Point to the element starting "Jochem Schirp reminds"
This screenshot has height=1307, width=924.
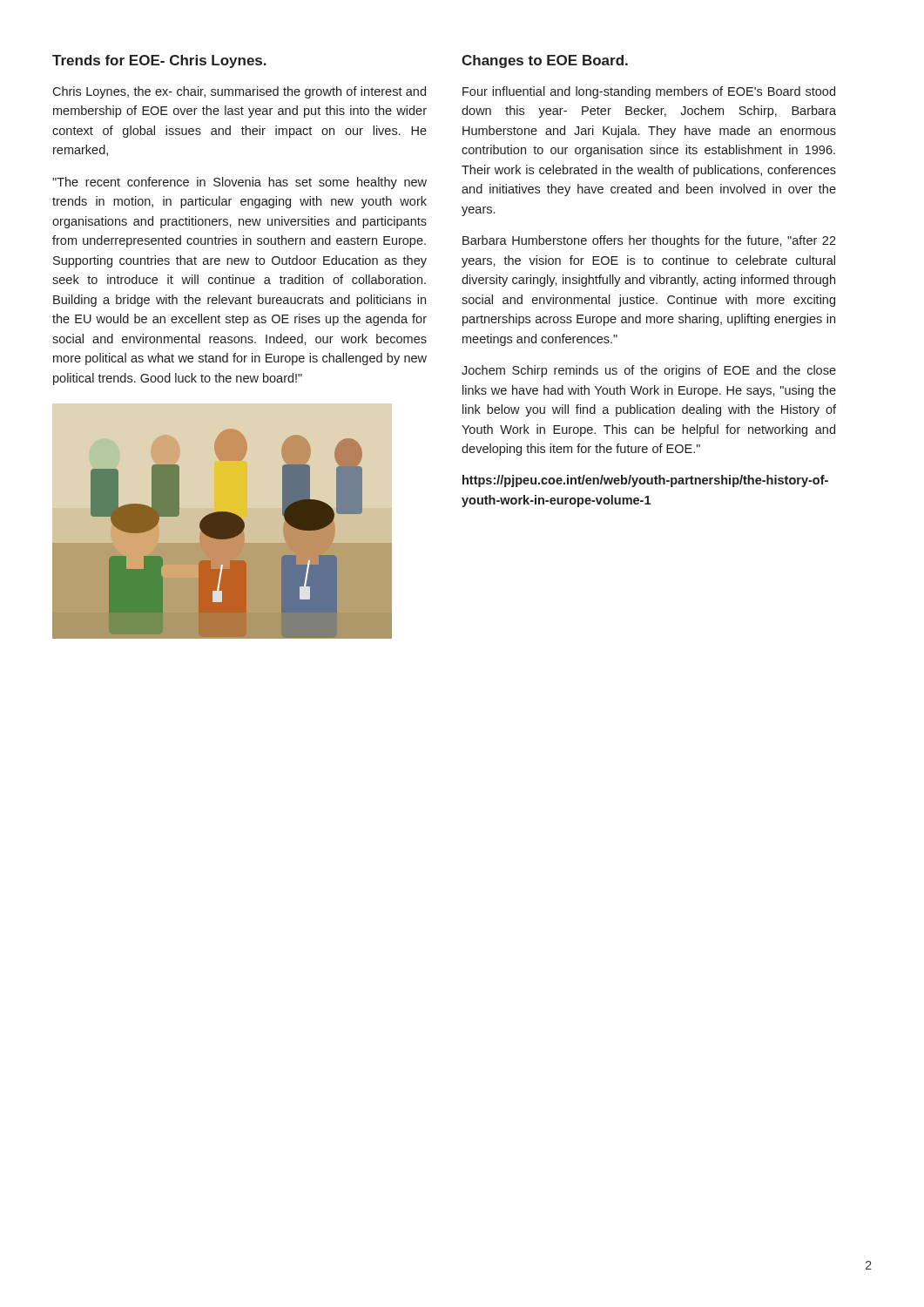(649, 410)
